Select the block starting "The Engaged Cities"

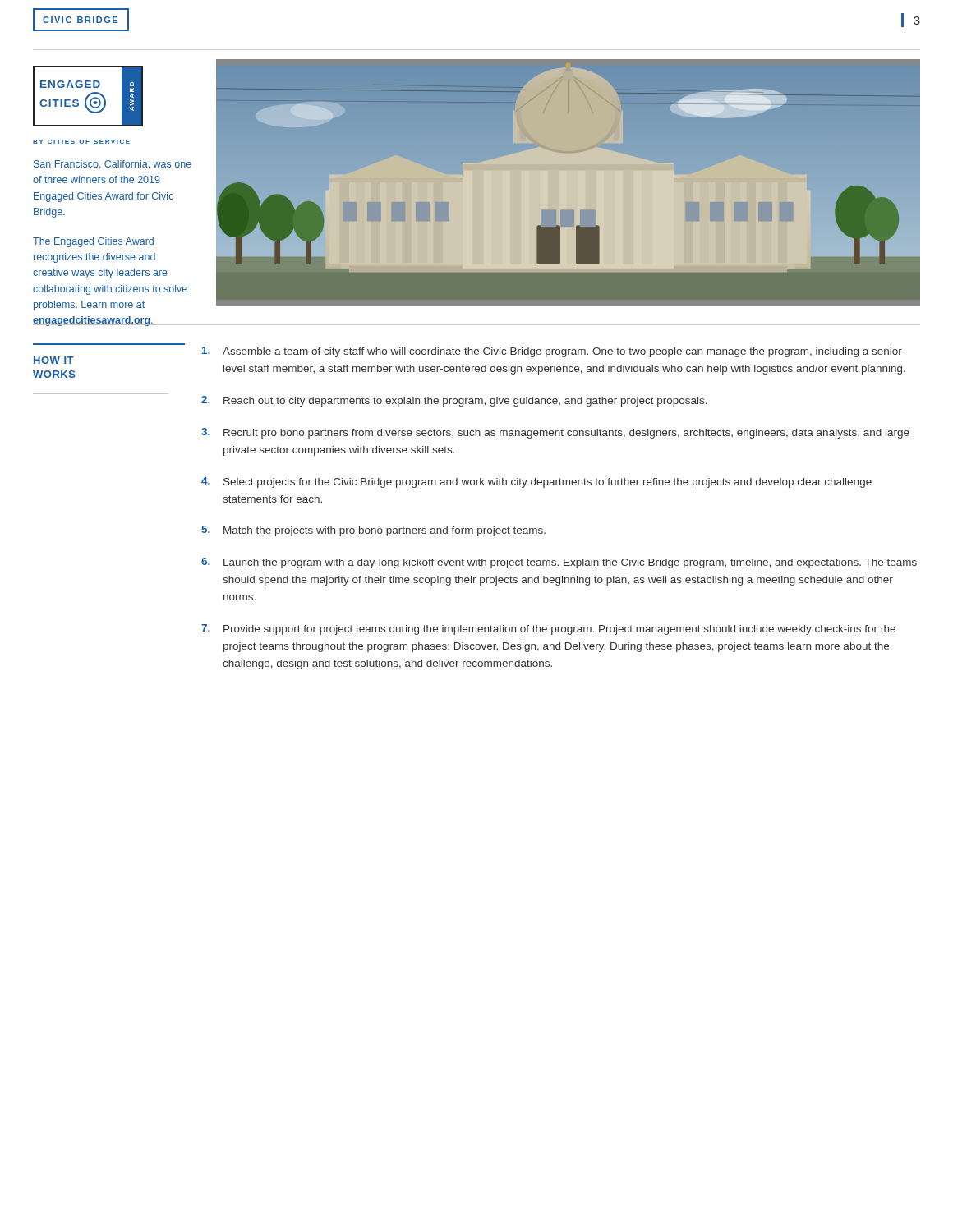pos(110,281)
